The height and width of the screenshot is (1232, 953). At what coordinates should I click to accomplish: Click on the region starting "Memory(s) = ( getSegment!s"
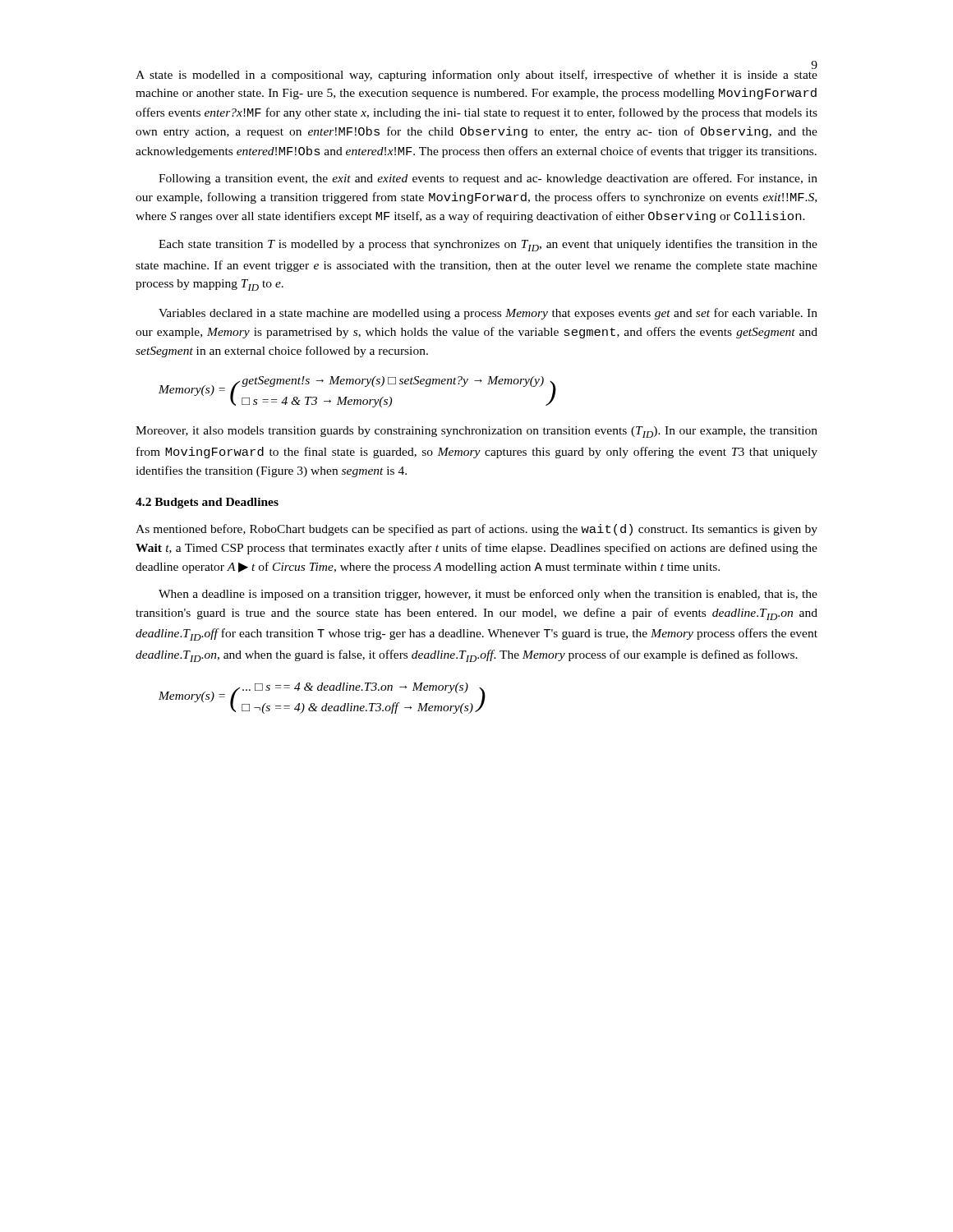point(358,391)
